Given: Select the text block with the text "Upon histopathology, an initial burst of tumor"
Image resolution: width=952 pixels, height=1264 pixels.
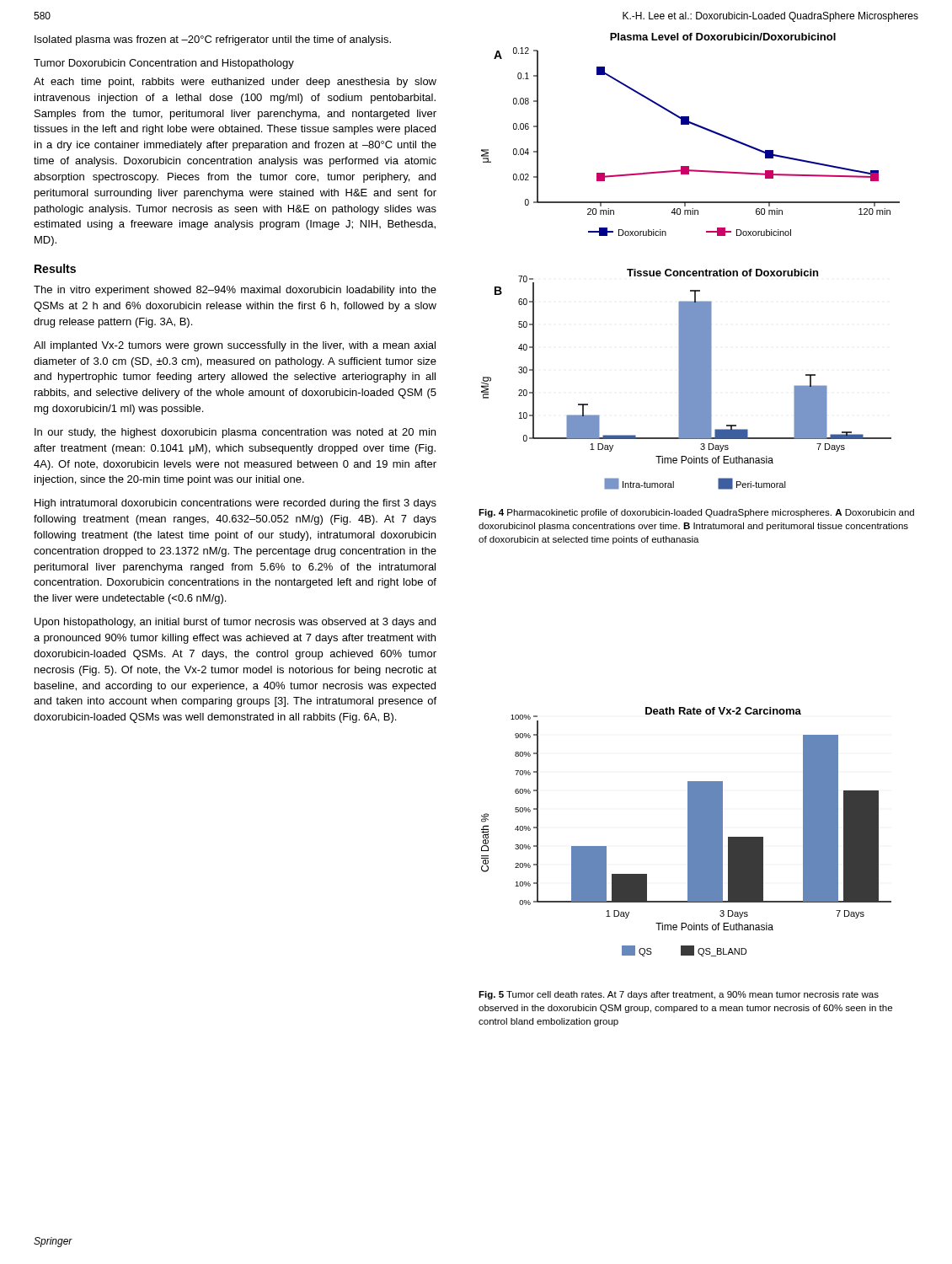Looking at the screenshot, I should (x=235, y=669).
